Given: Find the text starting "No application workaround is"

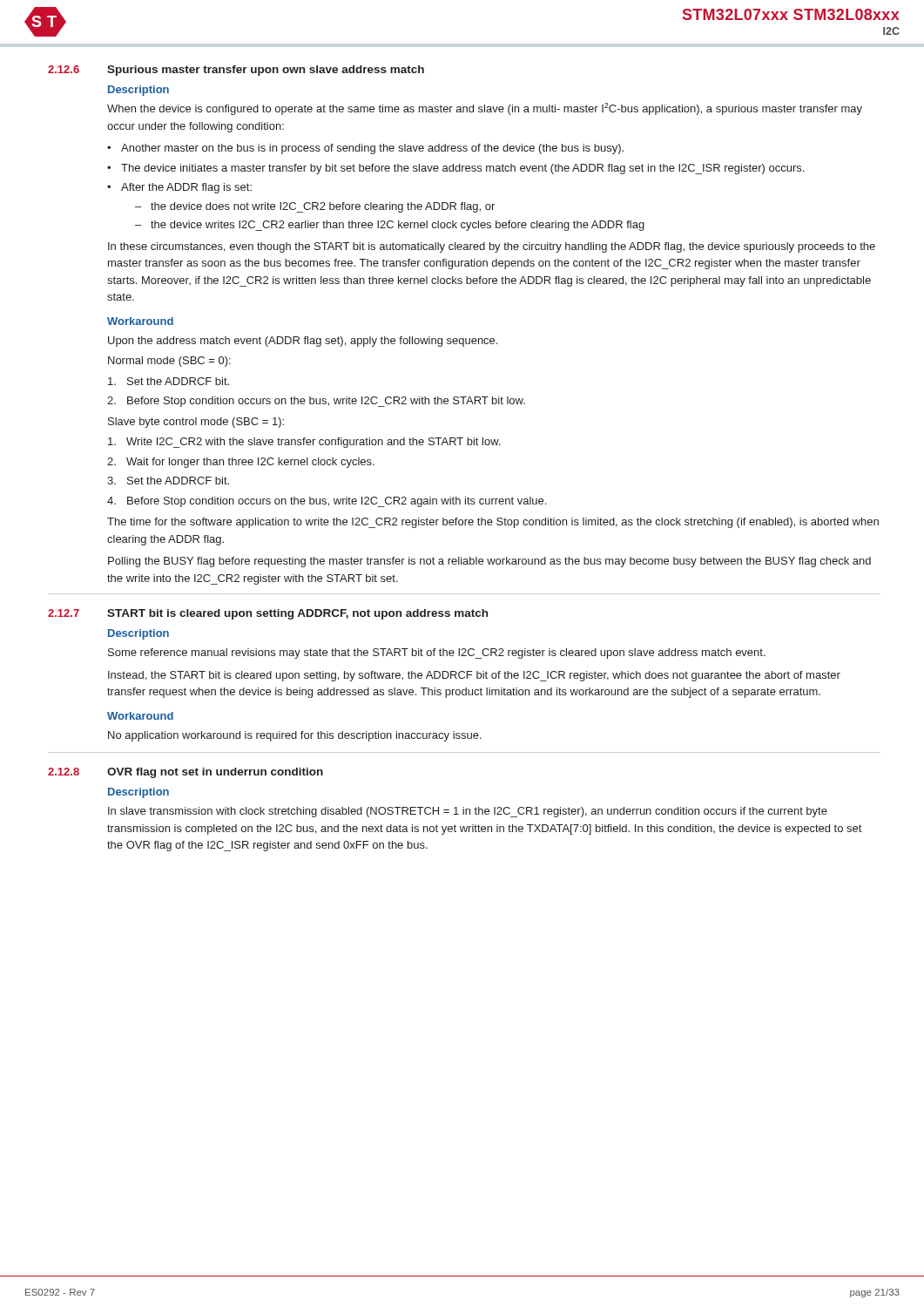Looking at the screenshot, I should tap(295, 735).
